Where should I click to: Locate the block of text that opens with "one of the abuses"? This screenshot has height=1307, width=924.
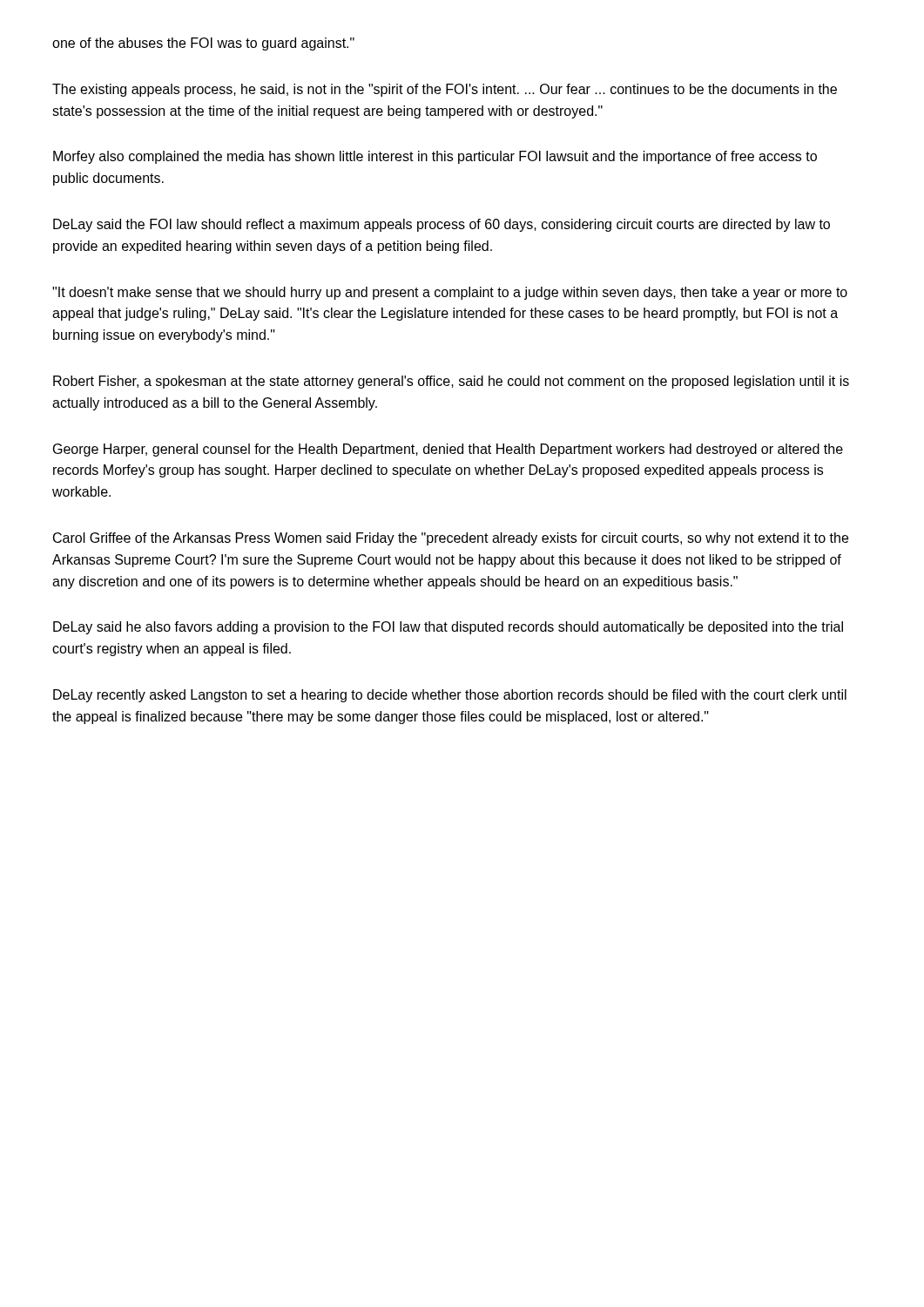(203, 43)
